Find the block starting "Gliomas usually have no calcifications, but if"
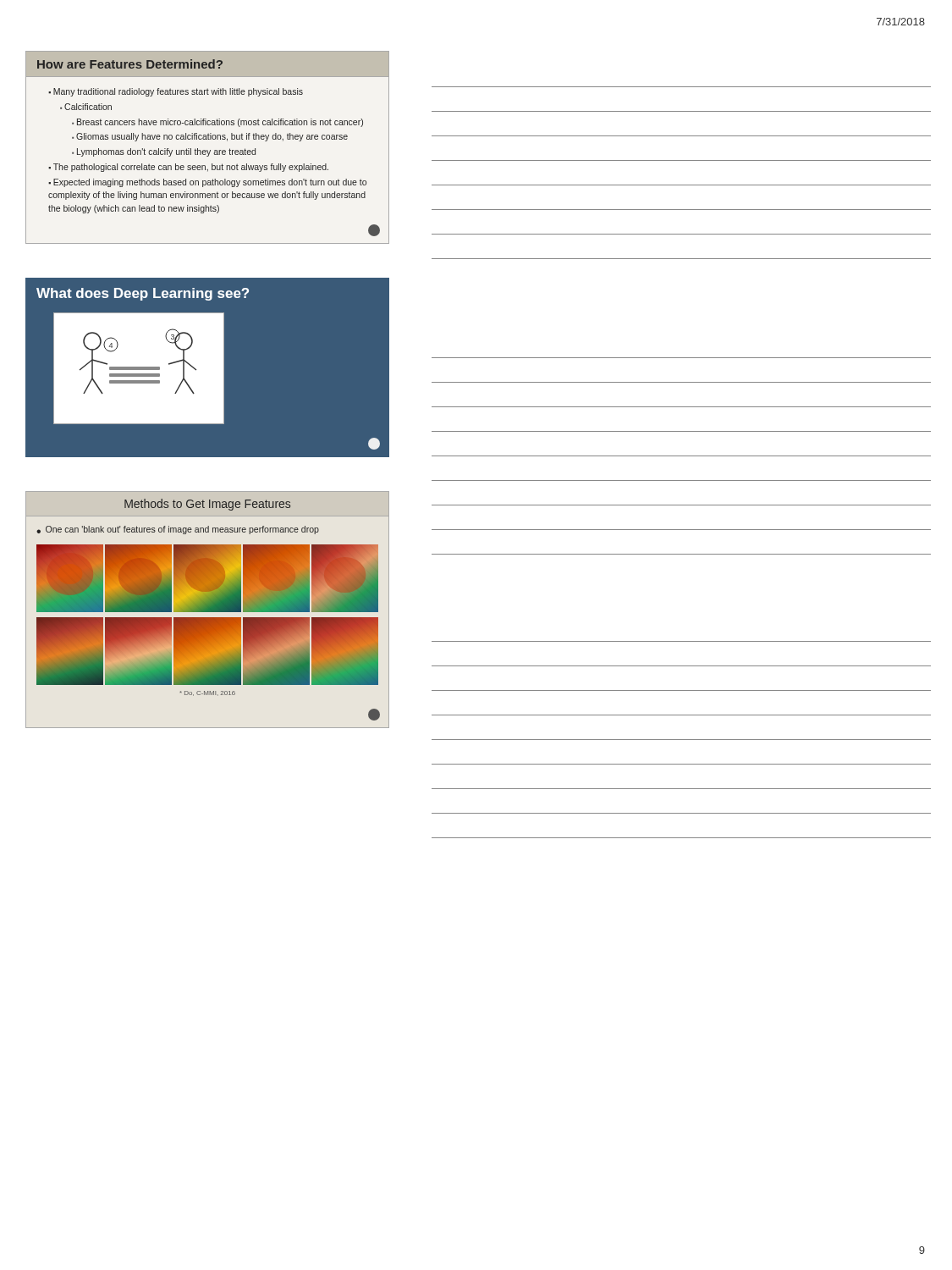Image resolution: width=952 pixels, height=1270 pixels. click(212, 137)
